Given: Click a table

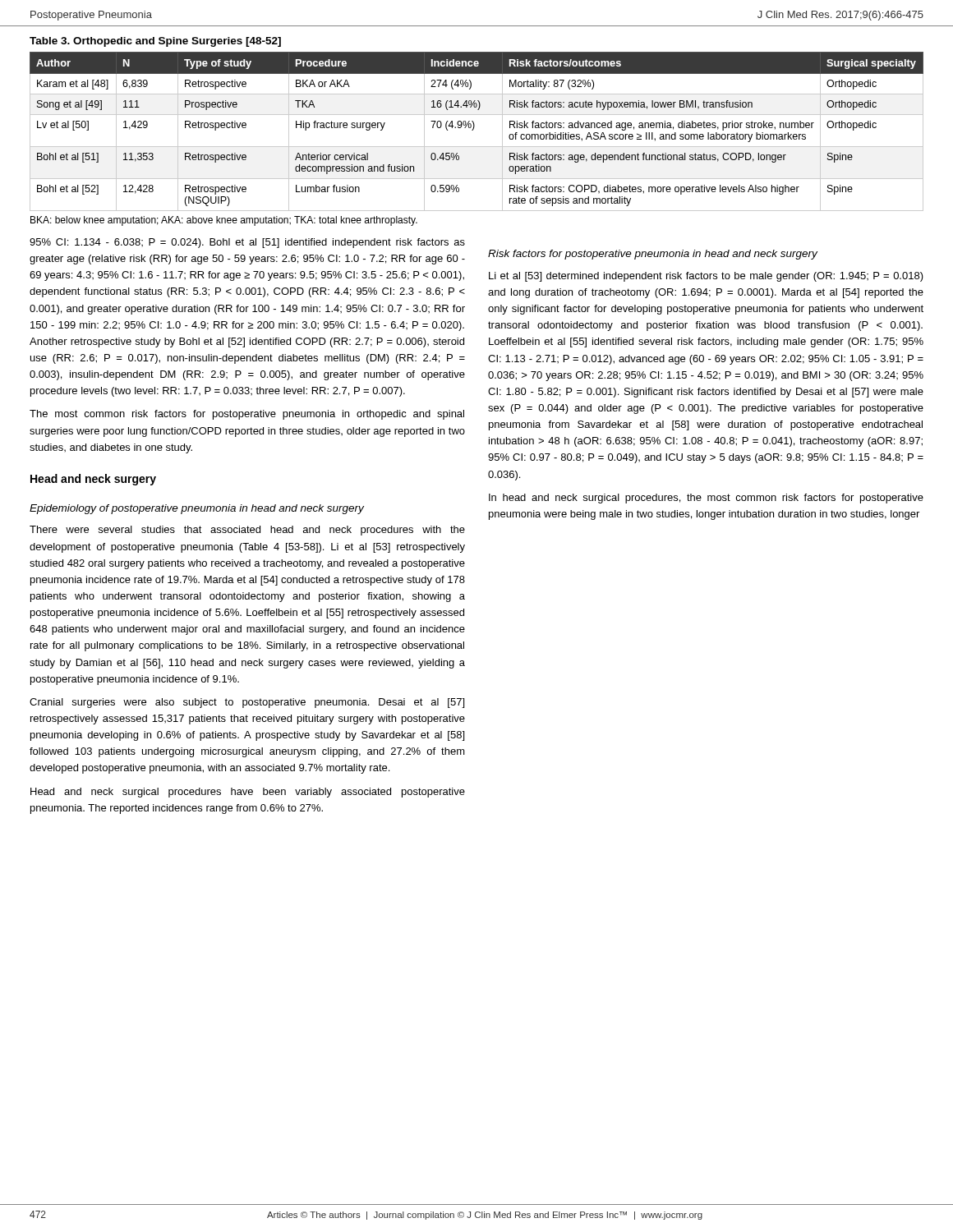Looking at the screenshot, I should coord(476,131).
